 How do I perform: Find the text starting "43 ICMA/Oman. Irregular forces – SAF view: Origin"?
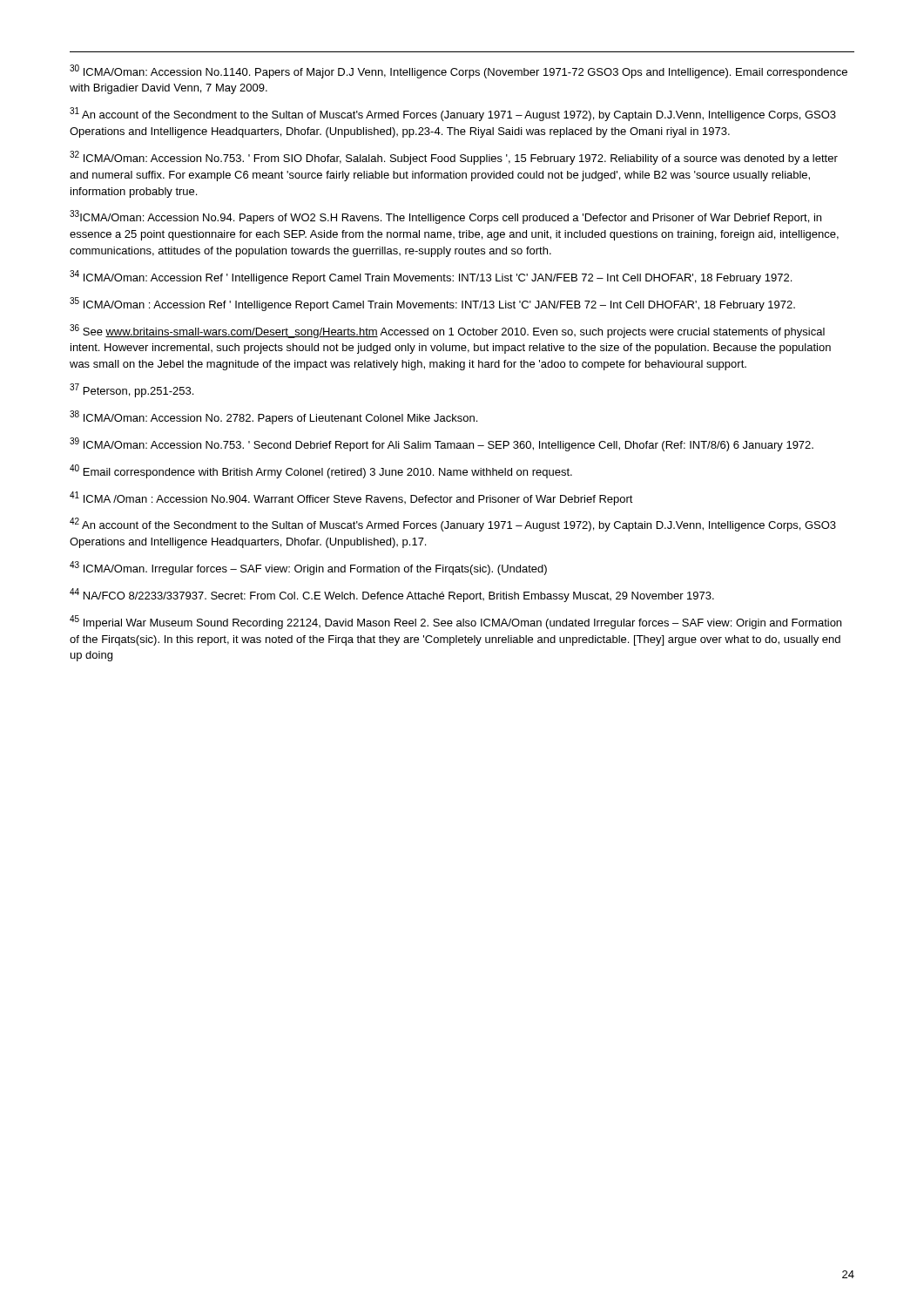[309, 568]
